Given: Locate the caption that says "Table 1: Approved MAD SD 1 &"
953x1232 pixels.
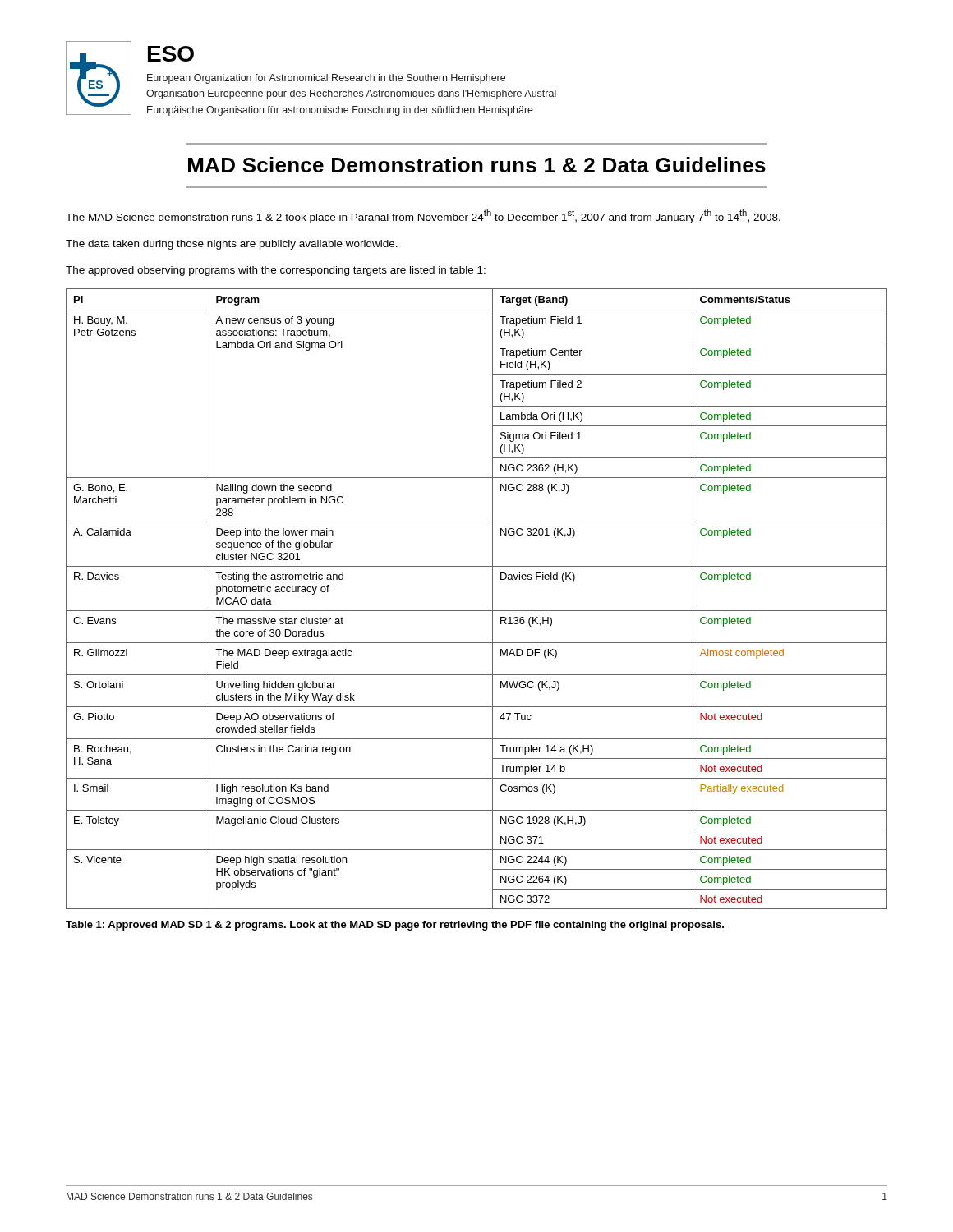Looking at the screenshot, I should click(395, 925).
